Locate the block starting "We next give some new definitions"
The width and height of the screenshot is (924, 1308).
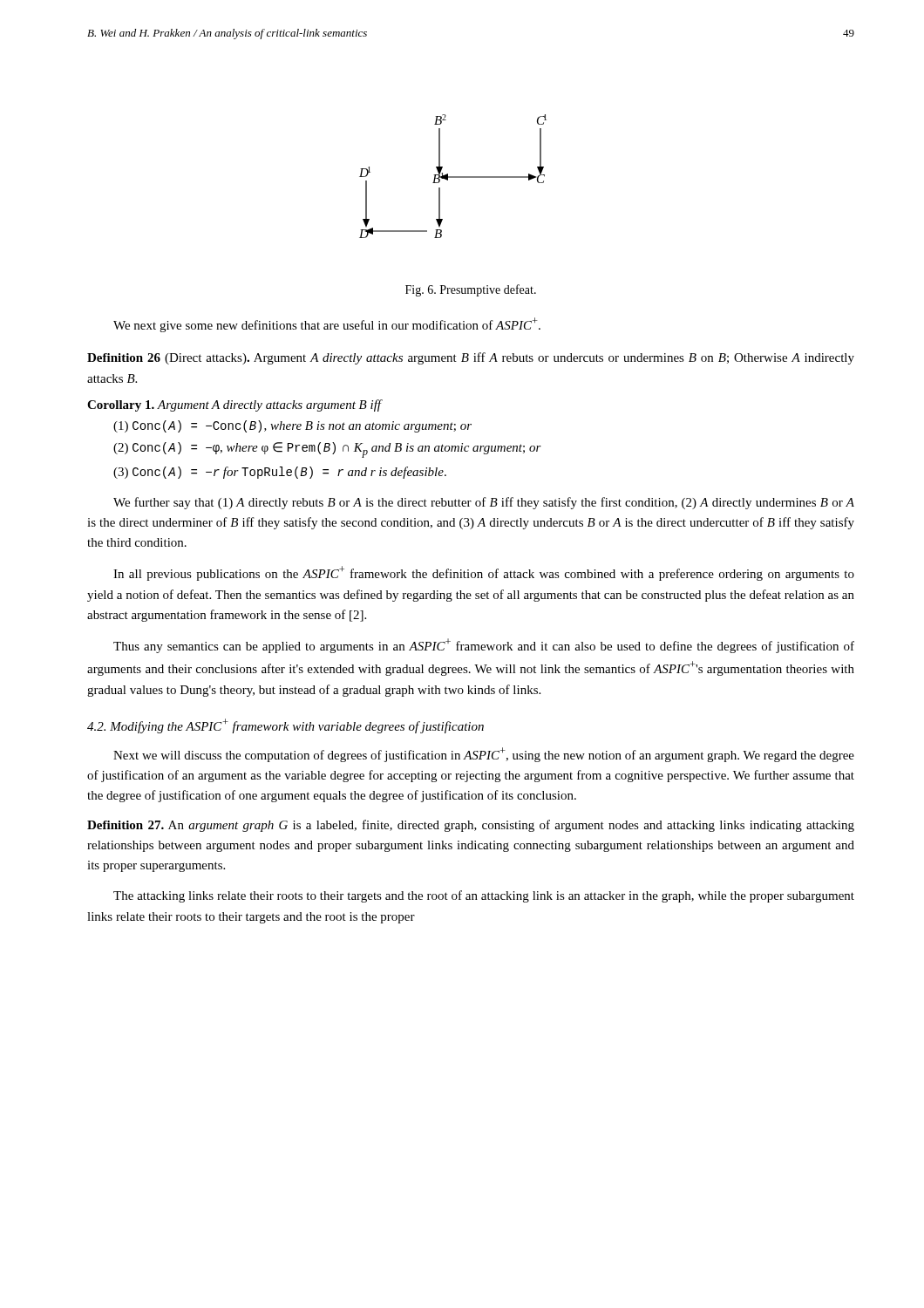[x=327, y=324]
